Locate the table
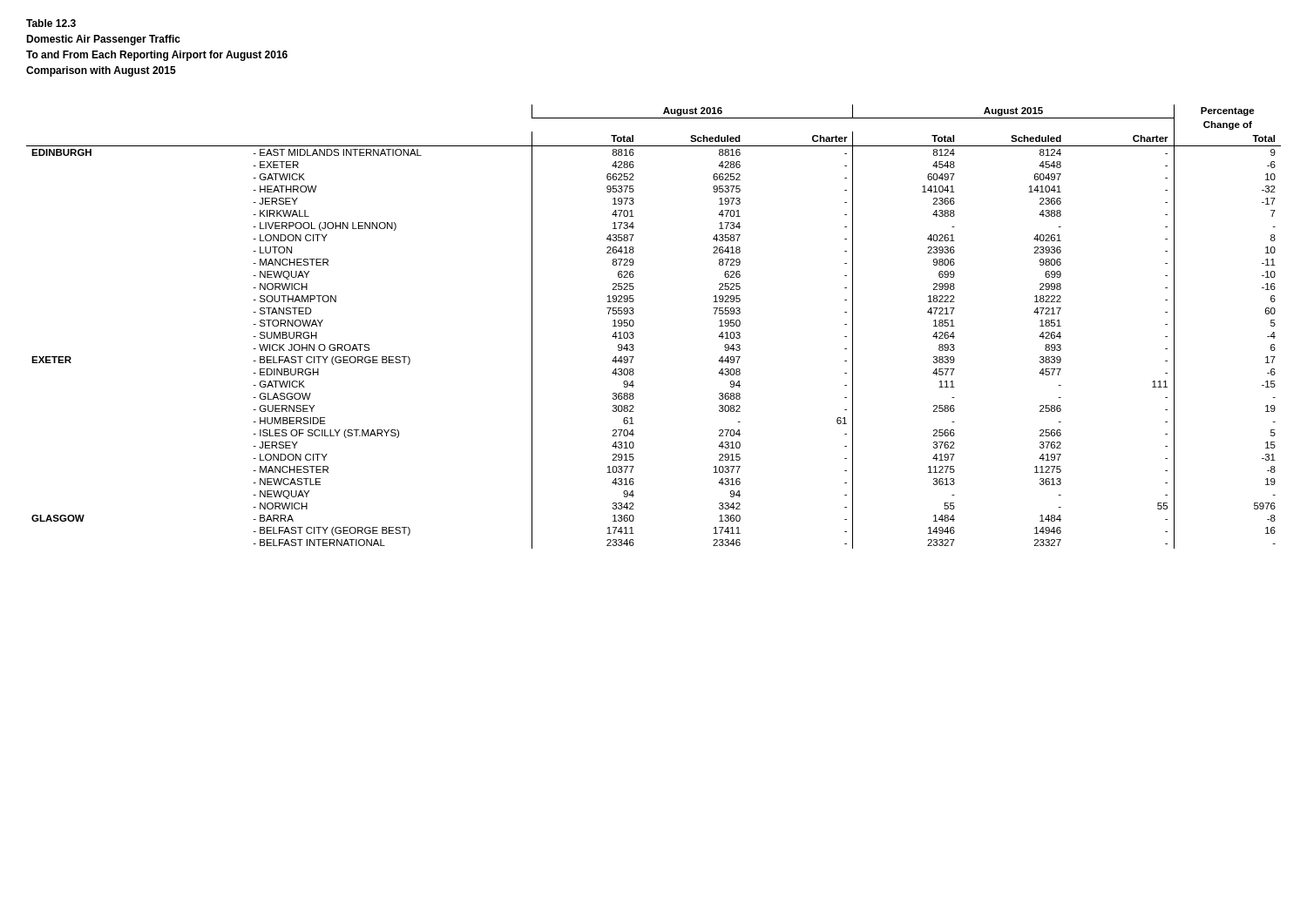Viewport: 1307px width, 924px height. [654, 326]
